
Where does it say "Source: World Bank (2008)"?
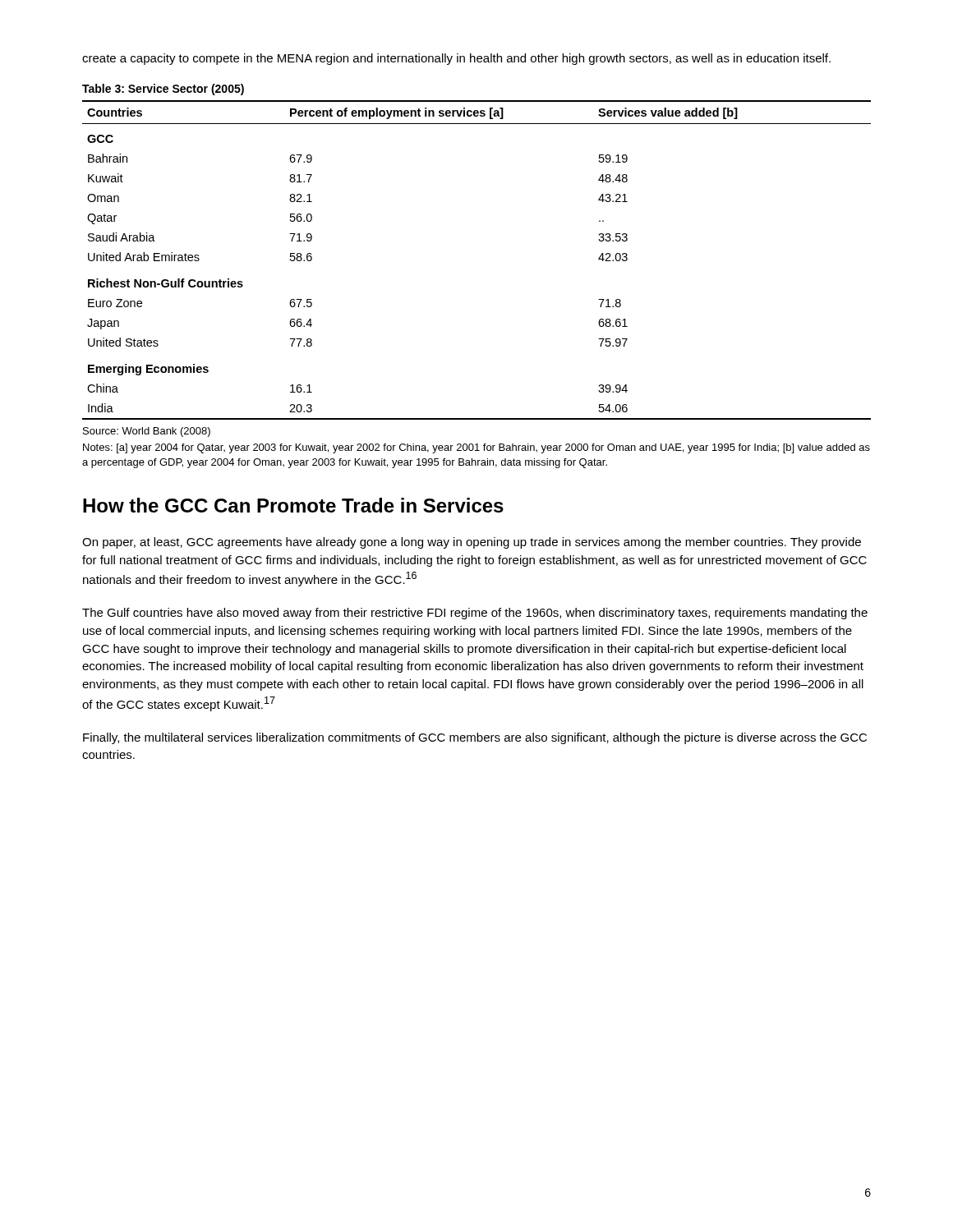point(146,431)
